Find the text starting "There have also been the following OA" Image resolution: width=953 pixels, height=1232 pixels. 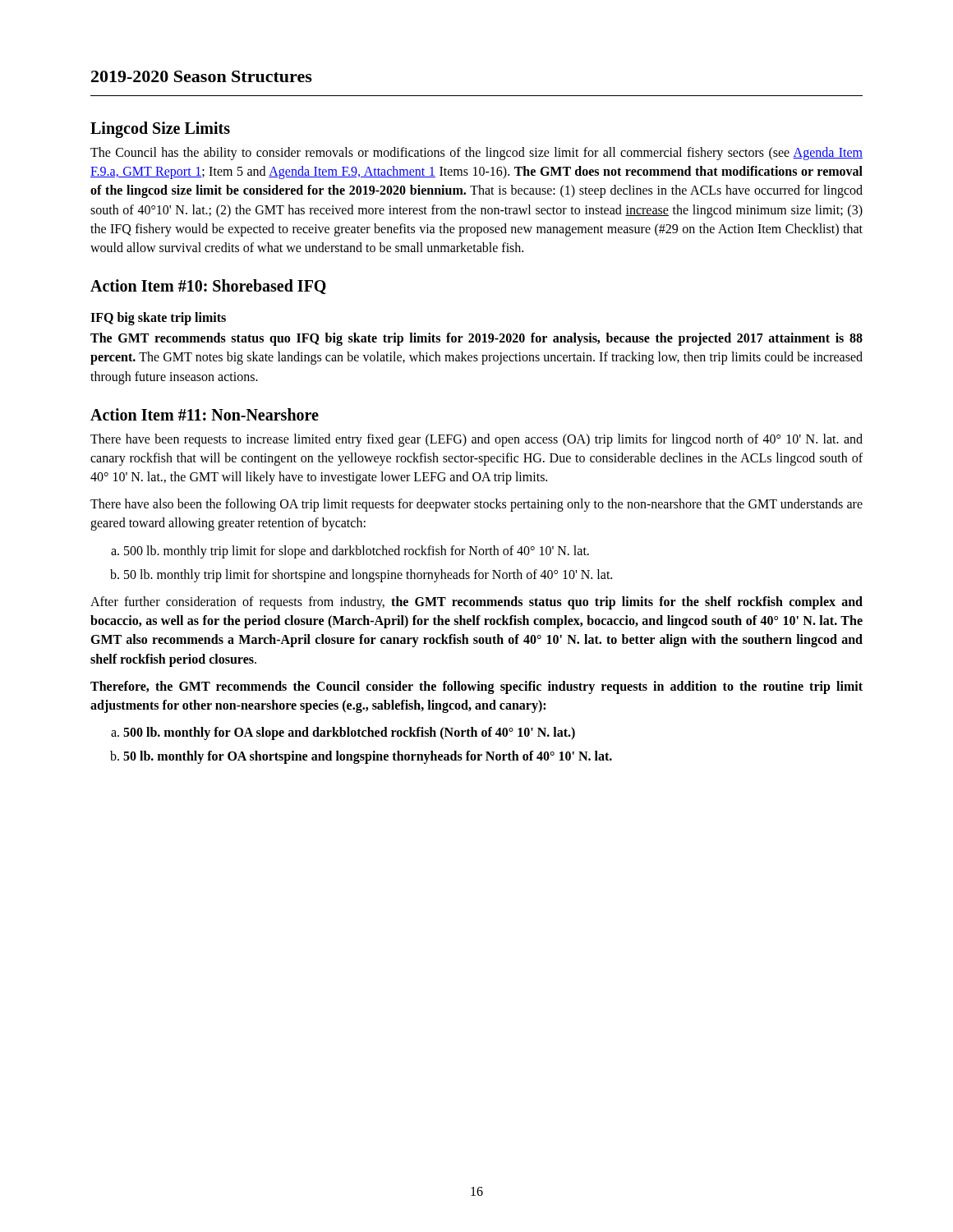point(476,514)
